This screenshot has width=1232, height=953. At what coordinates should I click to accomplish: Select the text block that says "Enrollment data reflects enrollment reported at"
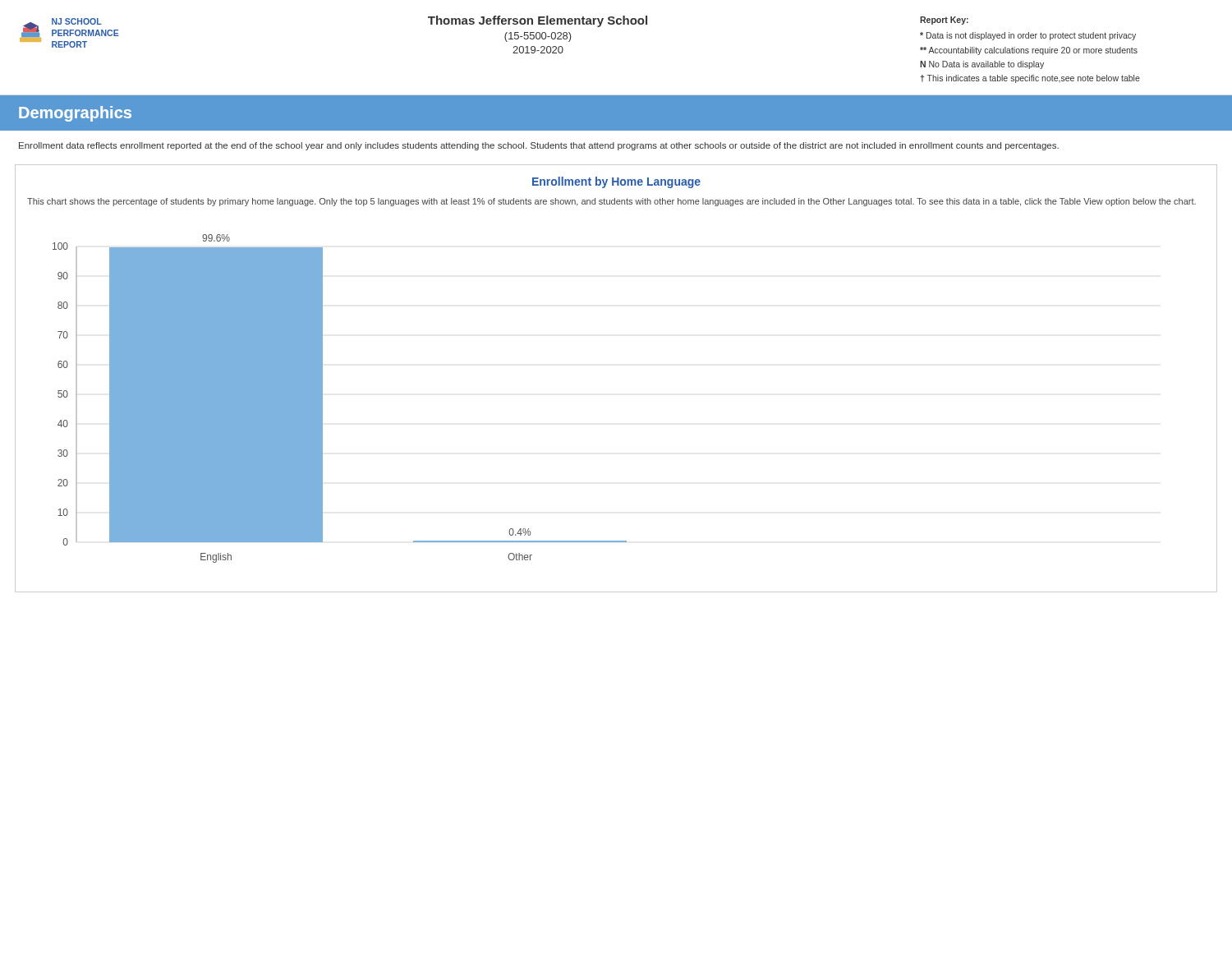(539, 145)
